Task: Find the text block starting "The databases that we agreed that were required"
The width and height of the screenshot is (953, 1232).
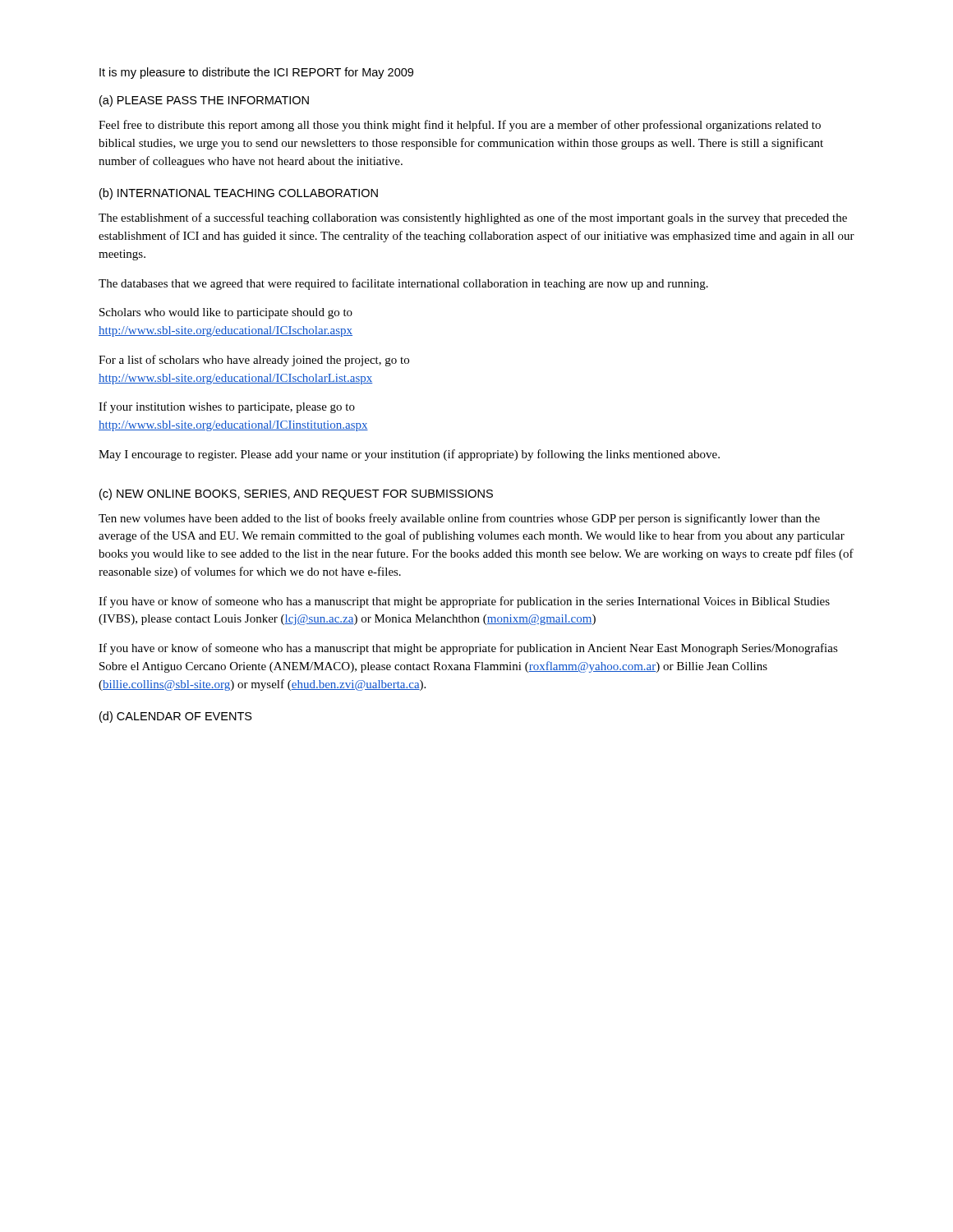Action: coord(476,284)
